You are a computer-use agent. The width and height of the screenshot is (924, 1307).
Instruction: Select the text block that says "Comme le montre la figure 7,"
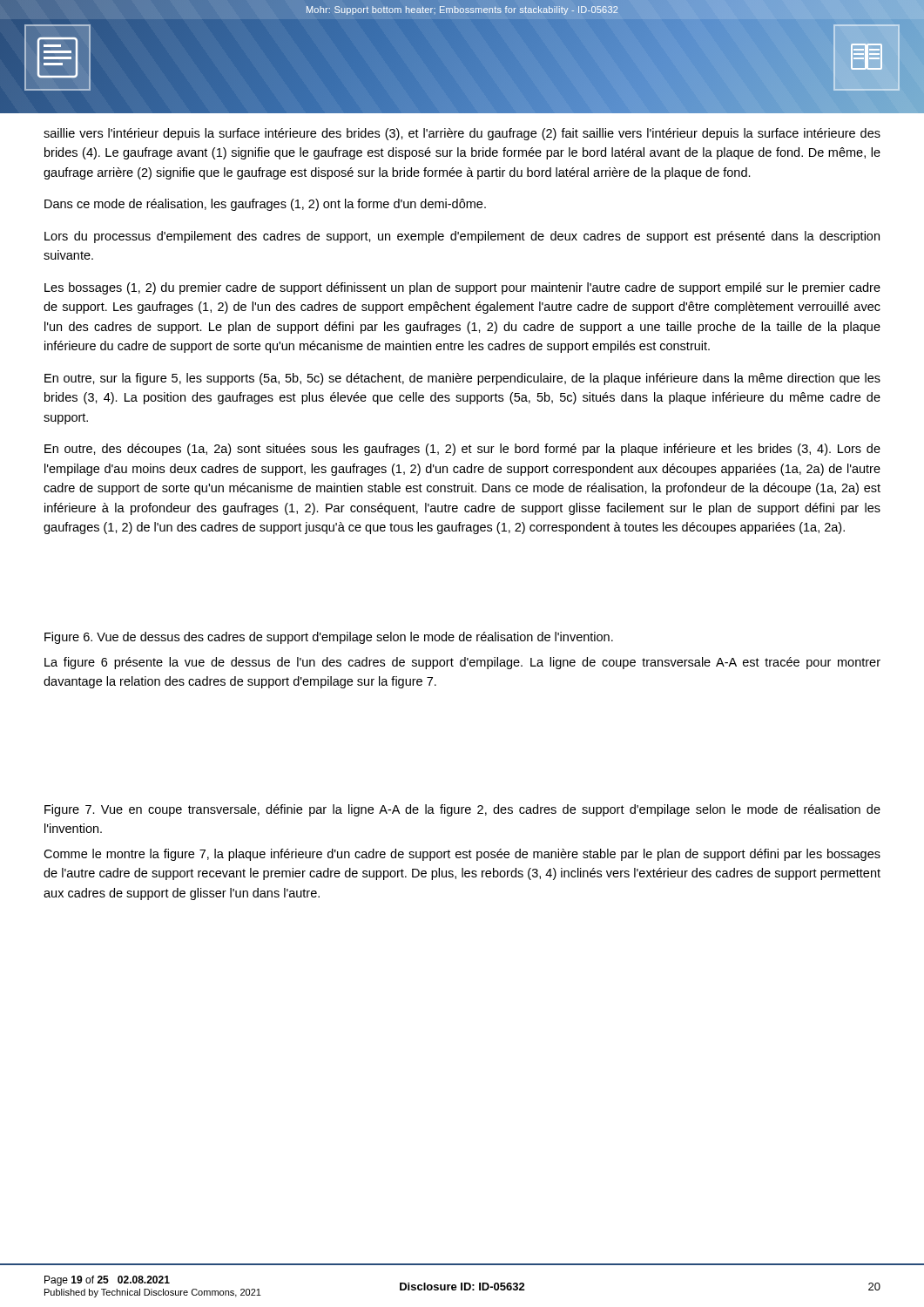click(462, 873)
